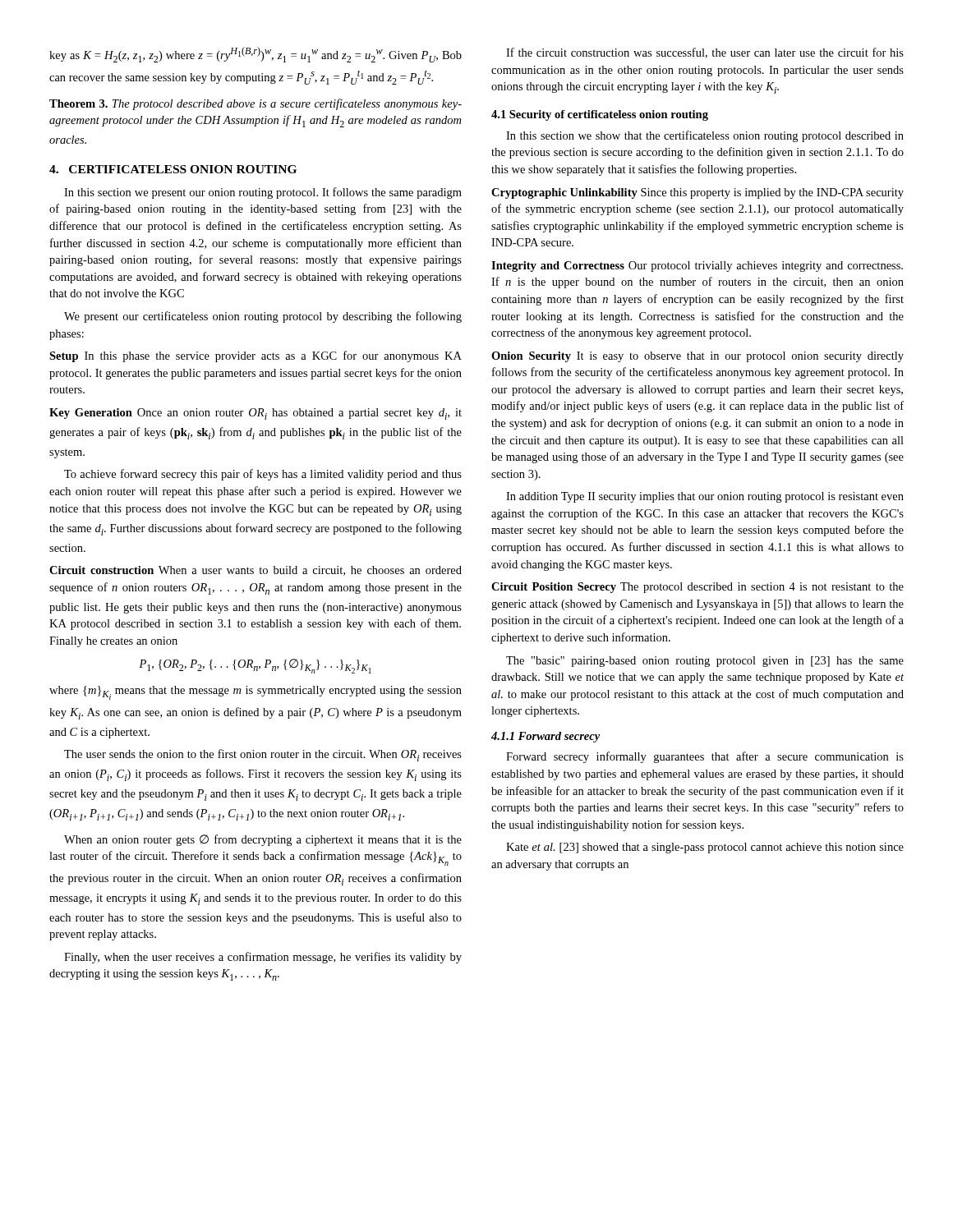
Task: Locate the passage starting "Forward secrecy informally guarantees that after"
Action: click(698, 791)
